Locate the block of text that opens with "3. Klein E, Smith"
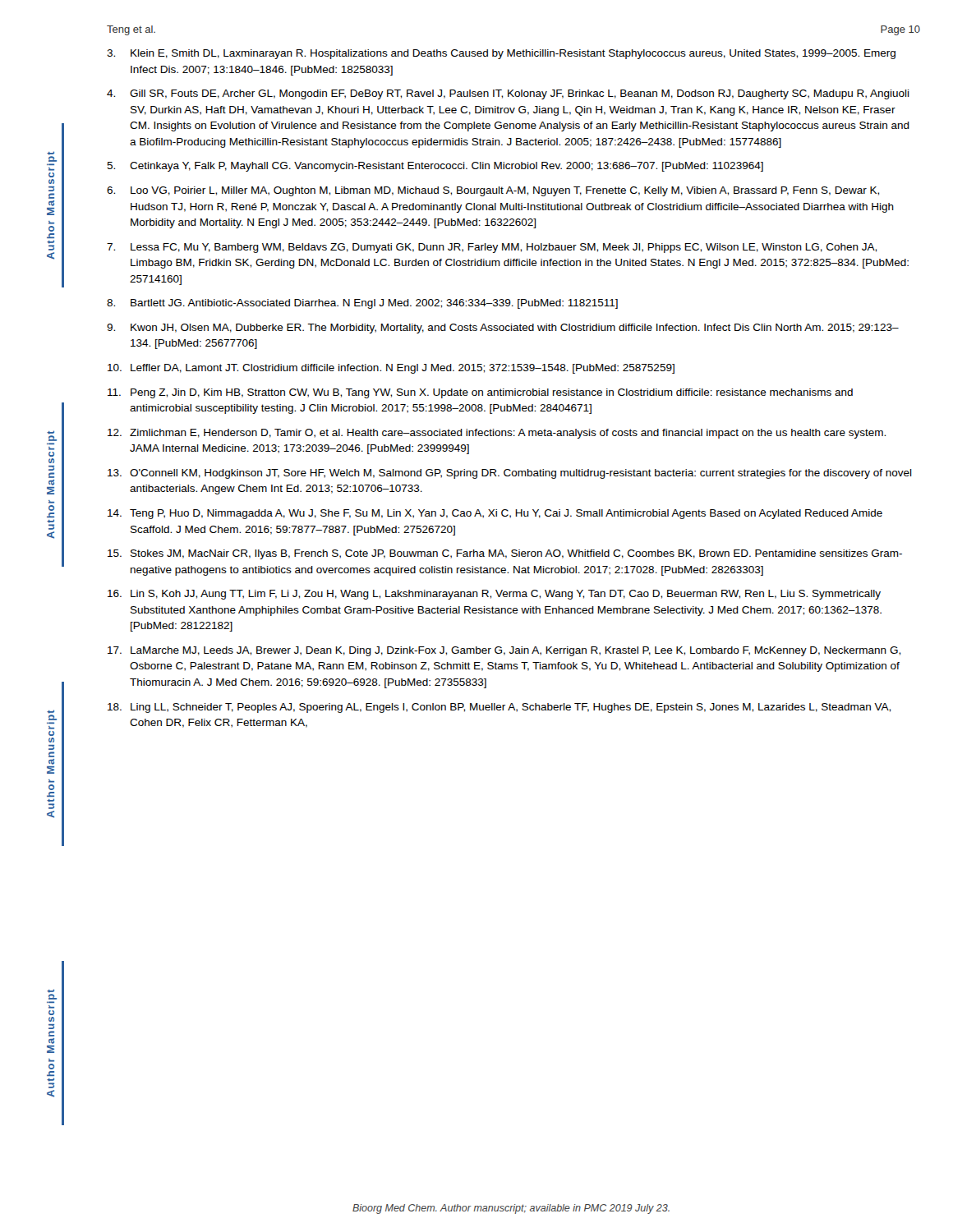 tap(511, 61)
